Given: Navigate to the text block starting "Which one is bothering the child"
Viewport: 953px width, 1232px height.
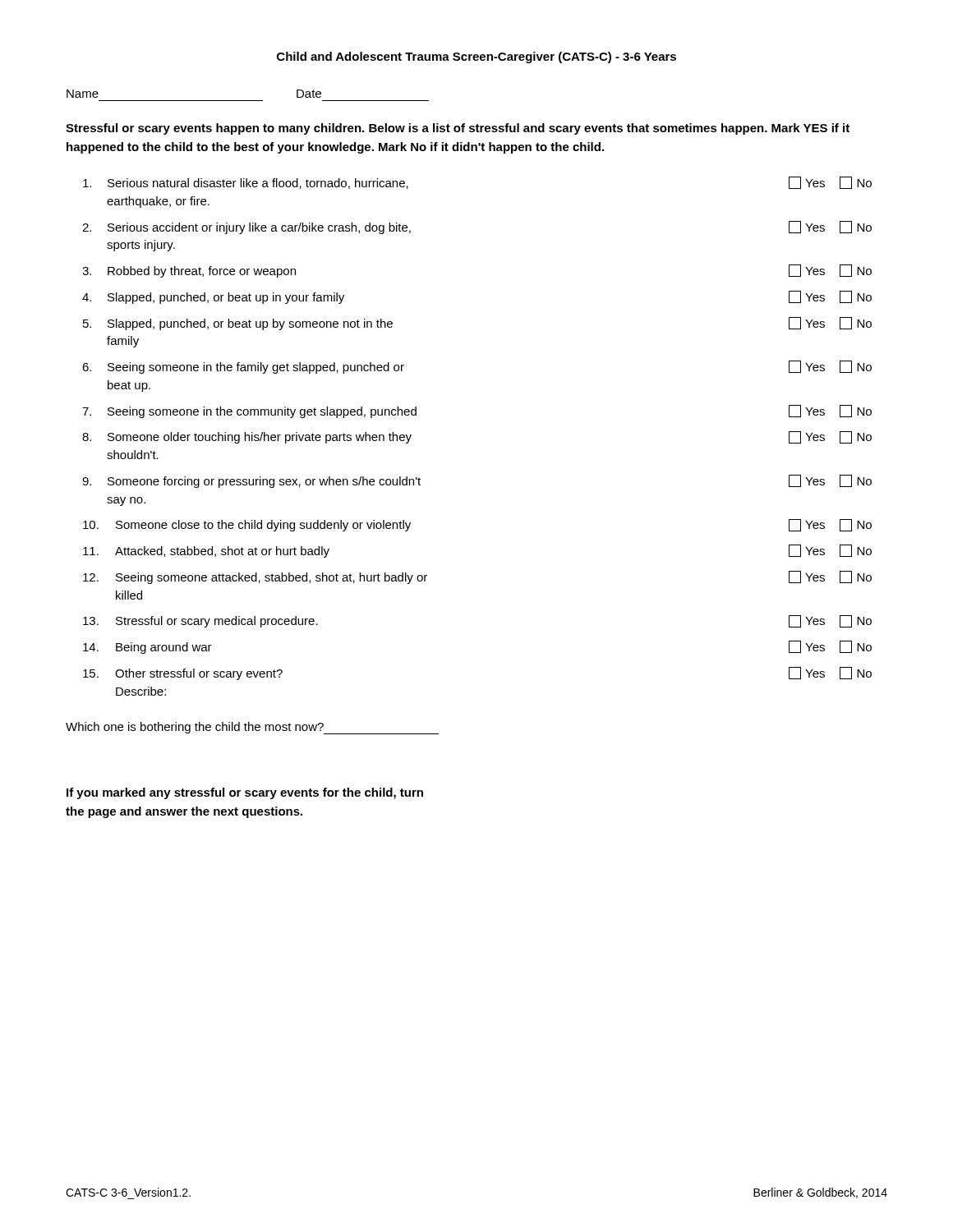Looking at the screenshot, I should click(252, 727).
